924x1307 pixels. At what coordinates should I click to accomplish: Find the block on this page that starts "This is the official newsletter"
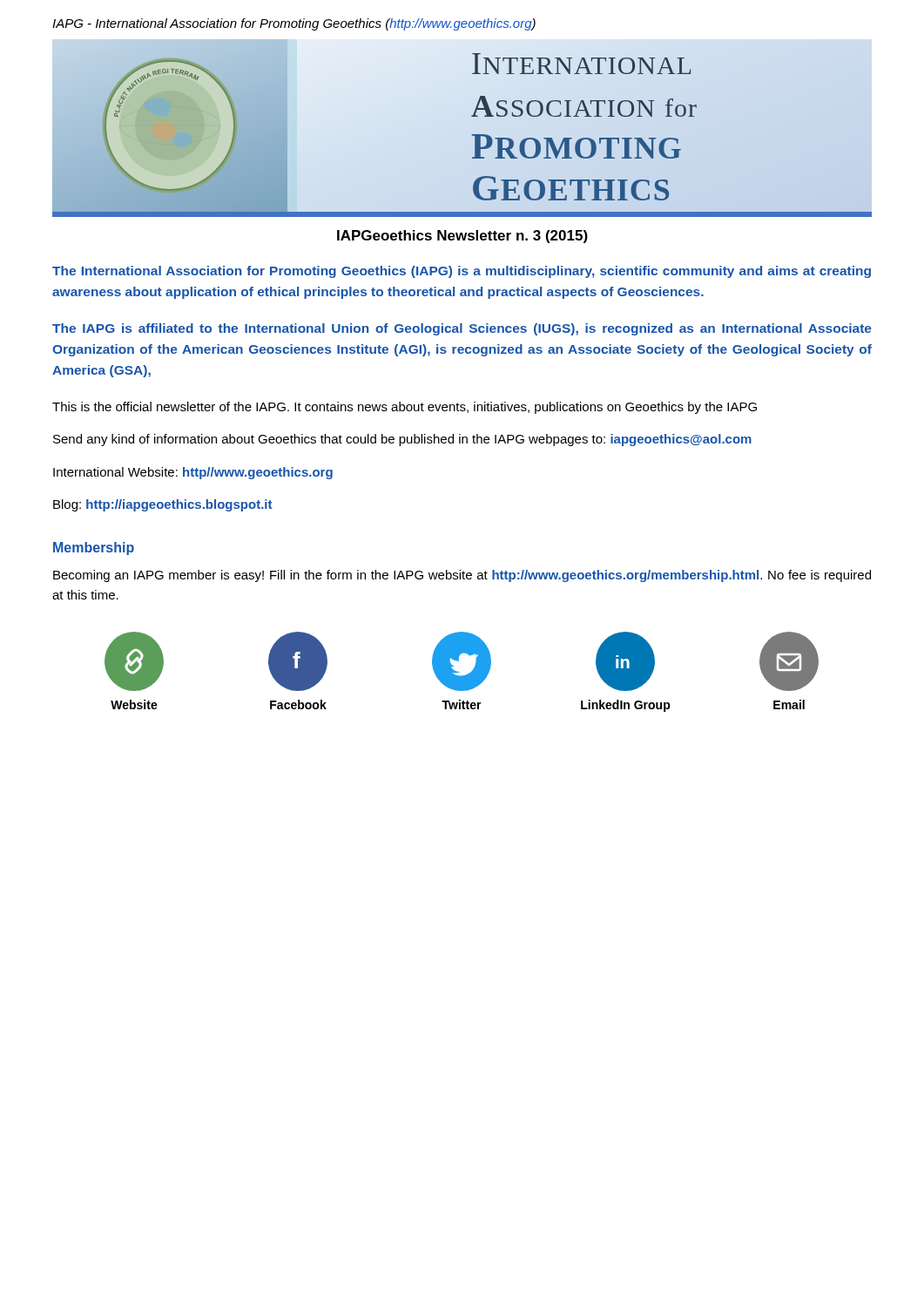click(x=405, y=407)
